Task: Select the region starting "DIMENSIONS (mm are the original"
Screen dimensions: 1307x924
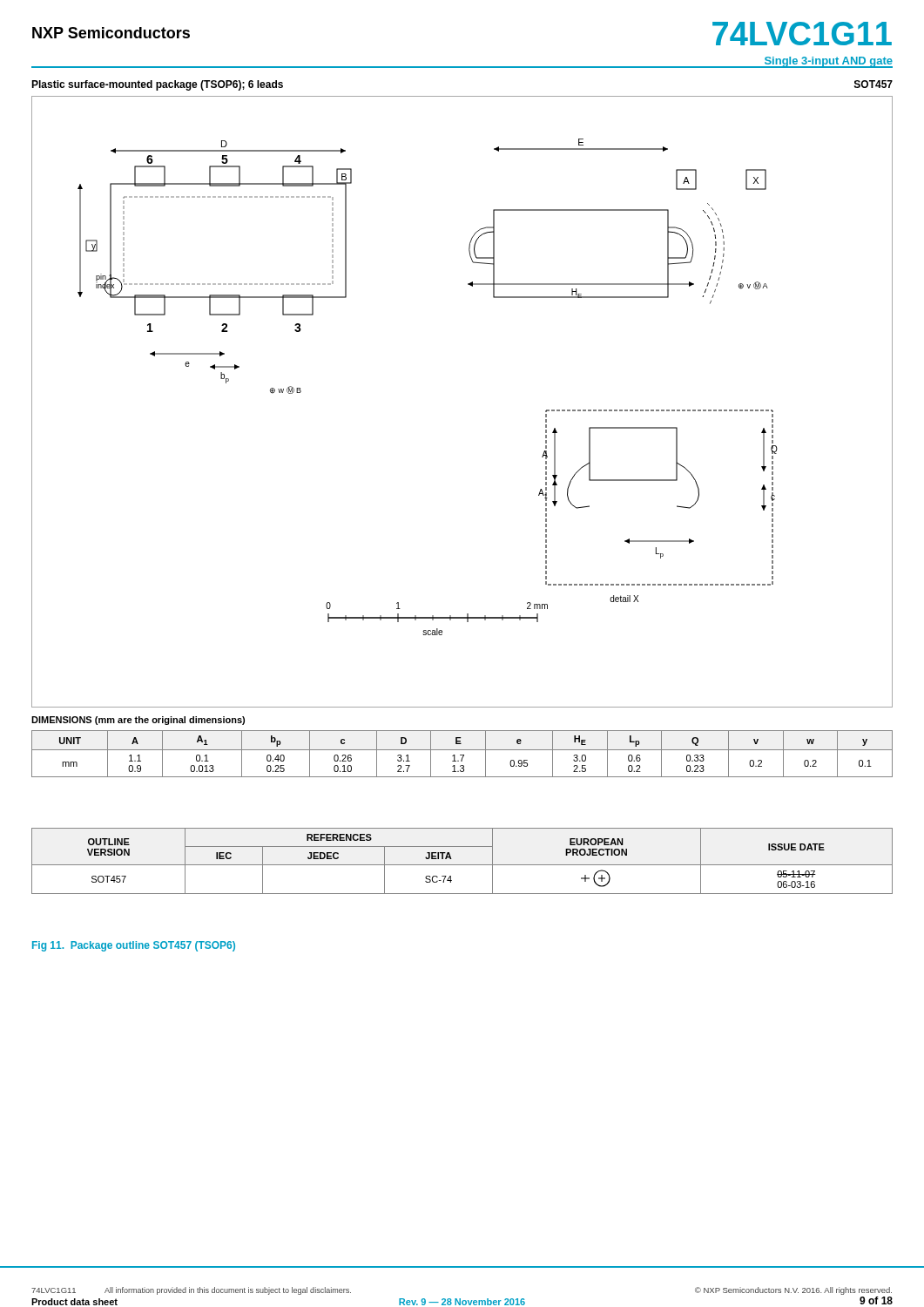Action: pyautogui.click(x=138, y=720)
